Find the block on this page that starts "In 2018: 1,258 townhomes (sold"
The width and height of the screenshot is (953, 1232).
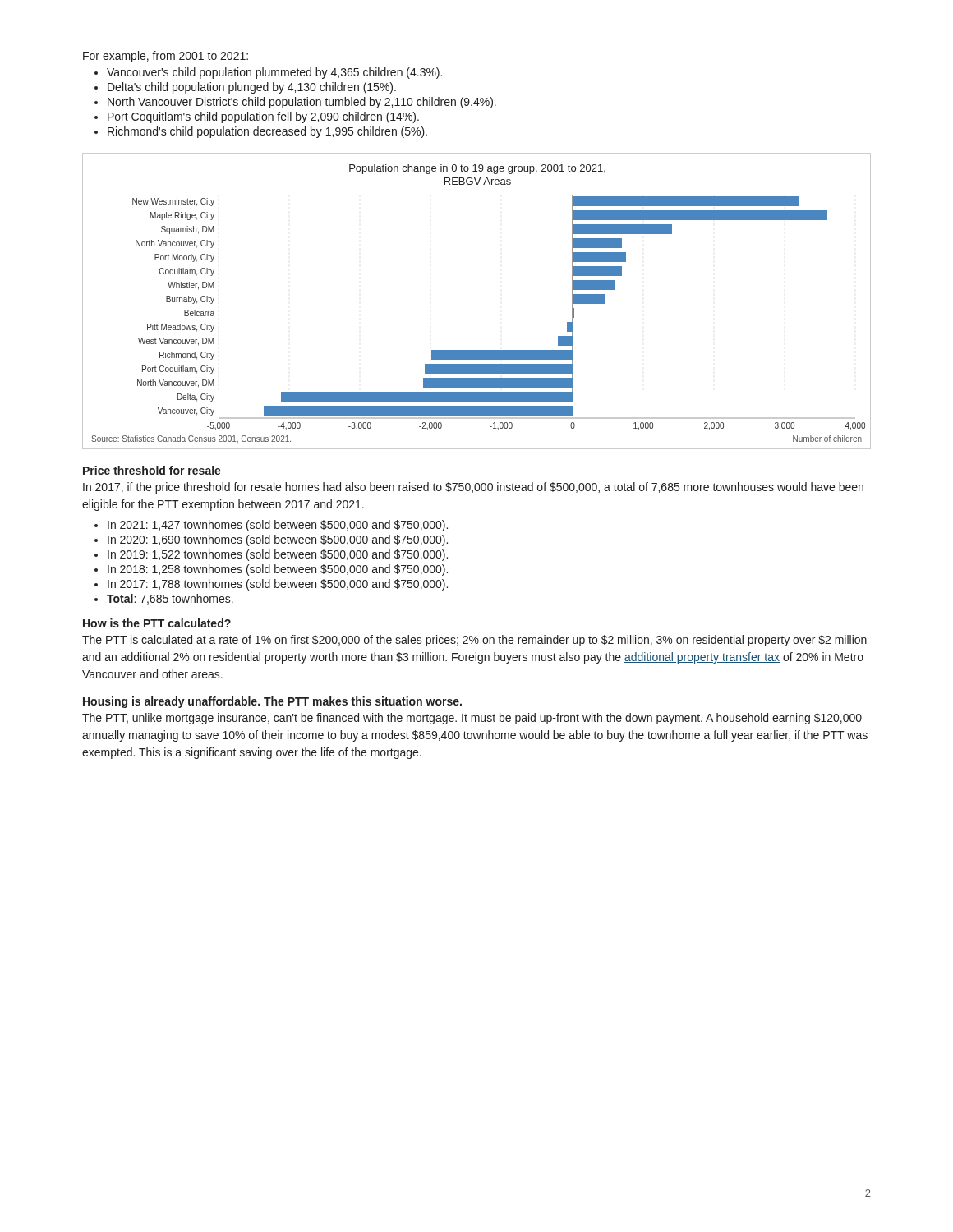pyautogui.click(x=278, y=570)
